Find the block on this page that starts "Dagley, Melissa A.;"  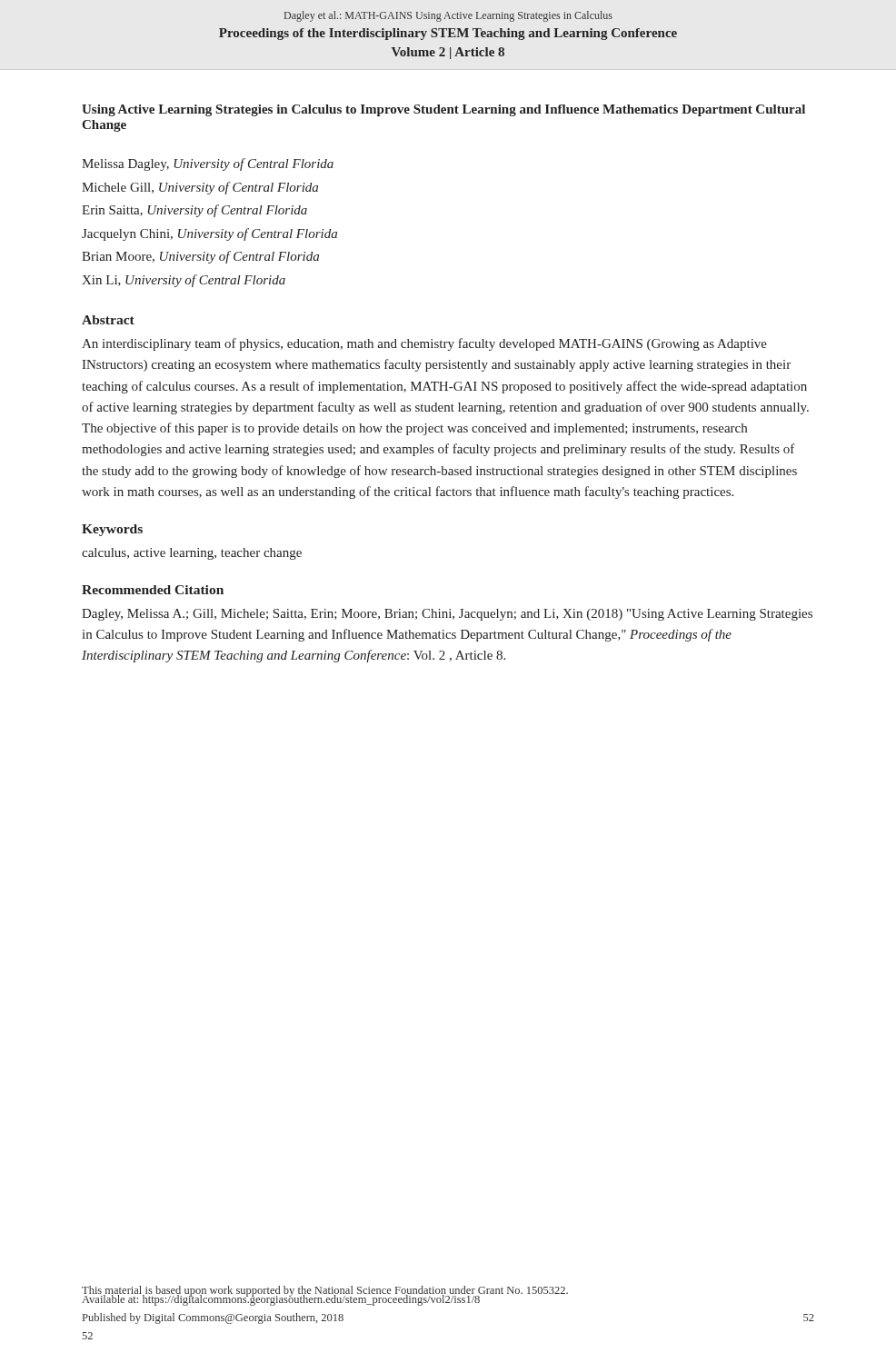tap(447, 634)
